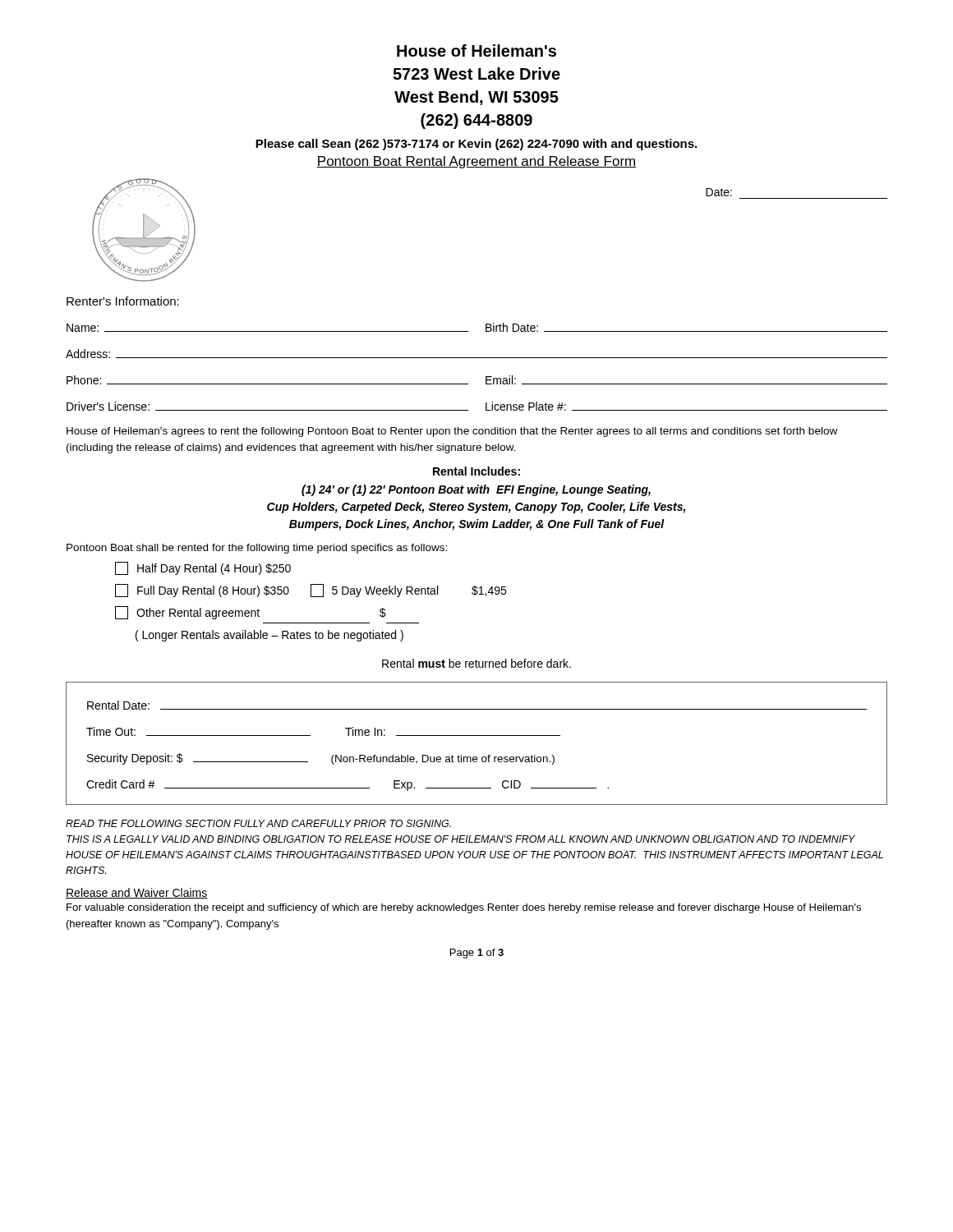Image resolution: width=953 pixels, height=1232 pixels.
Task: Locate the text "Phone: Email:"
Action: point(476,379)
